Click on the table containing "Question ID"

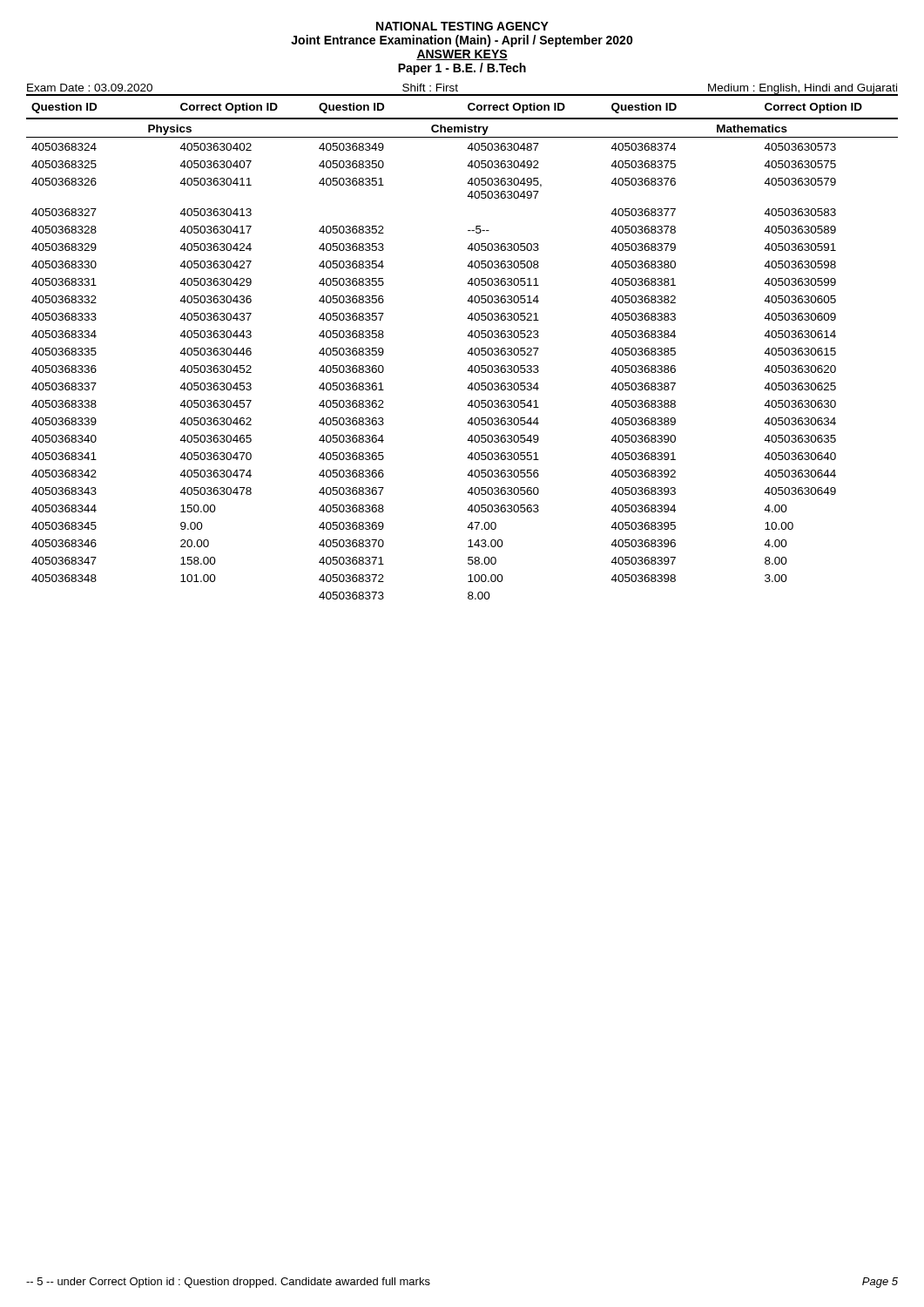(x=462, y=349)
